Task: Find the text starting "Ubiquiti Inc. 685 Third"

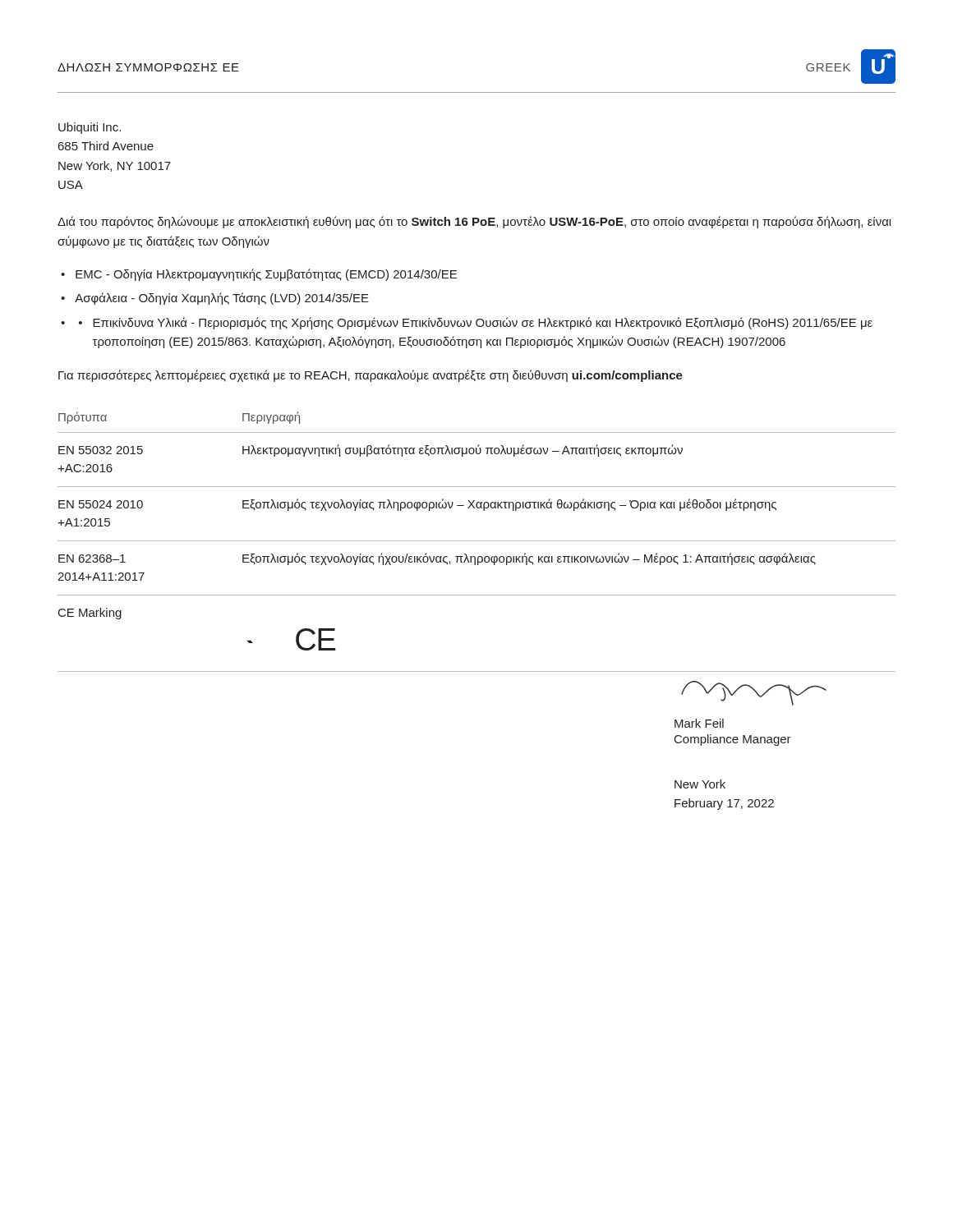Action: [x=114, y=156]
